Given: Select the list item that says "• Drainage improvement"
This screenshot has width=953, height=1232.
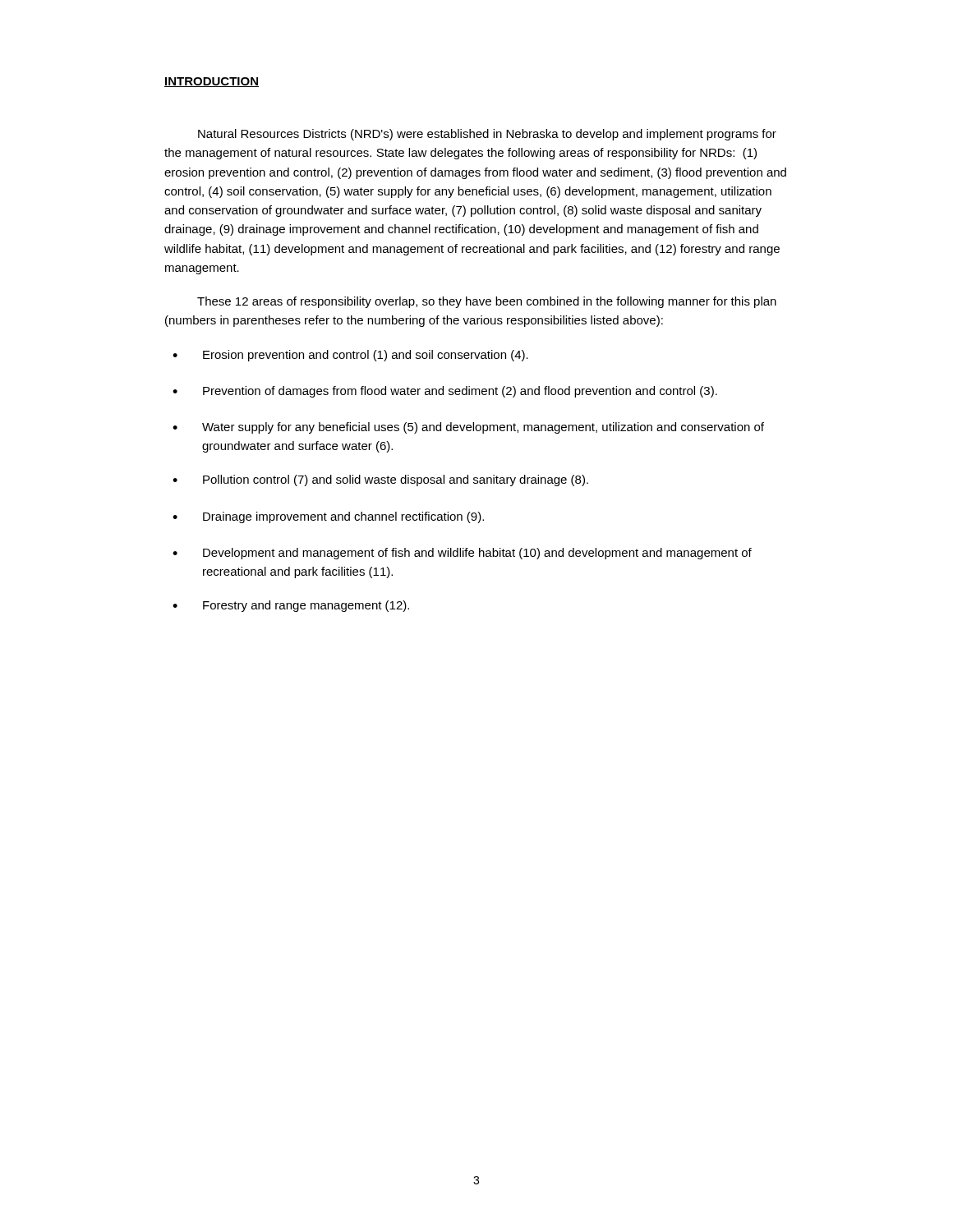Looking at the screenshot, I should [481, 517].
